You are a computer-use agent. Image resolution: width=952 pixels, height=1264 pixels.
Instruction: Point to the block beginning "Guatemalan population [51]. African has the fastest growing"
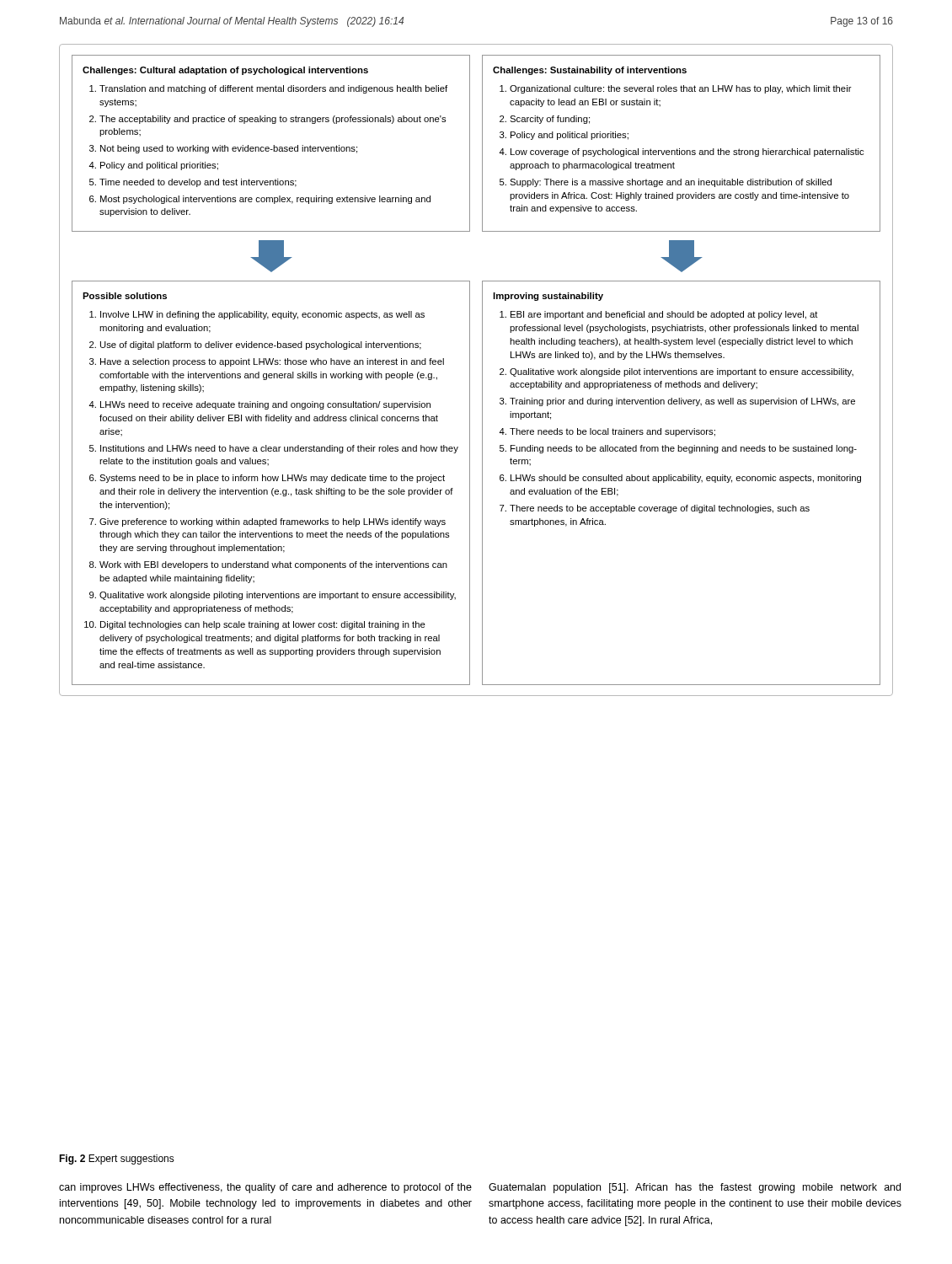coord(695,1204)
